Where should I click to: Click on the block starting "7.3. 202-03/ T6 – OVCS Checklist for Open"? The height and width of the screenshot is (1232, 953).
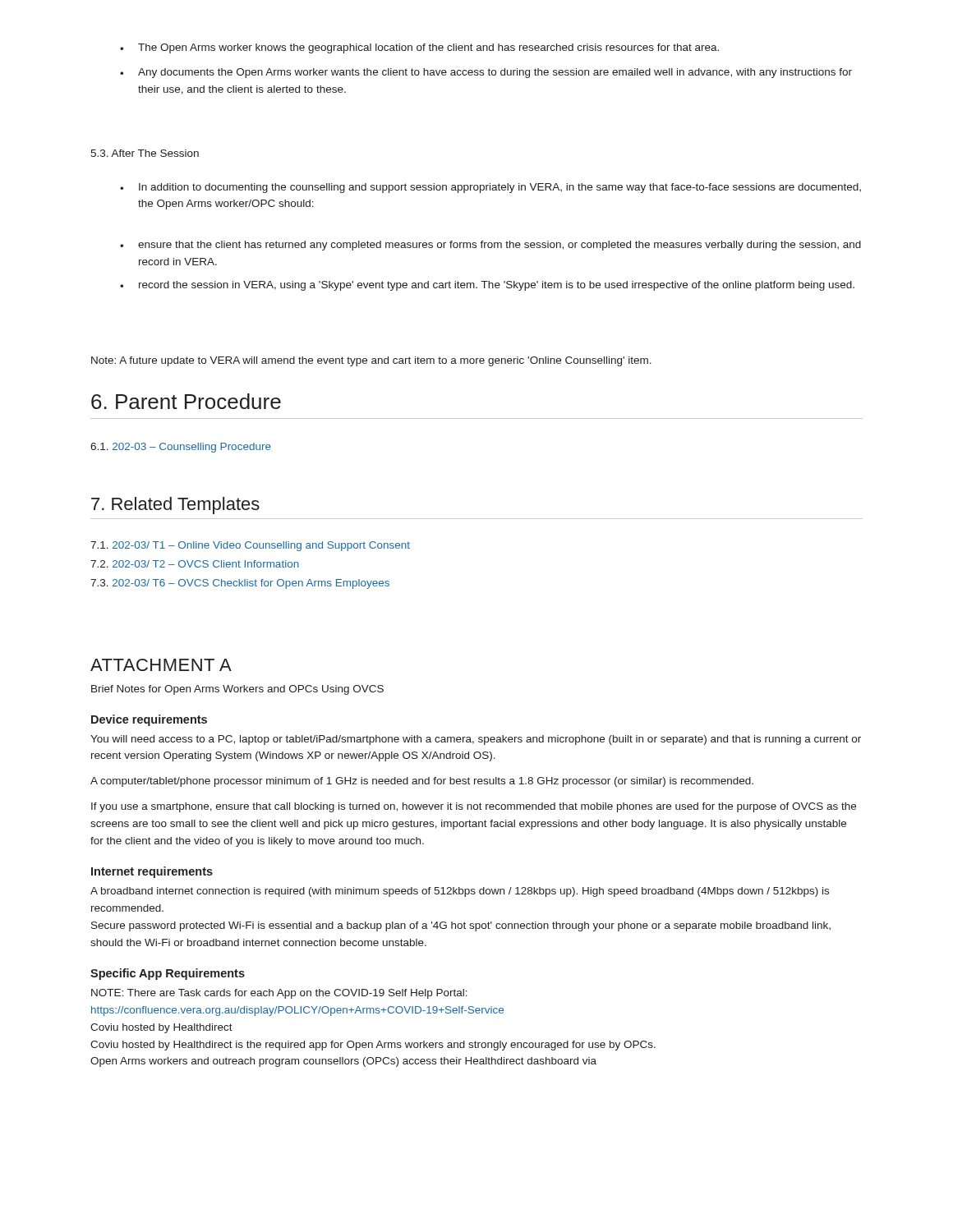click(x=240, y=582)
